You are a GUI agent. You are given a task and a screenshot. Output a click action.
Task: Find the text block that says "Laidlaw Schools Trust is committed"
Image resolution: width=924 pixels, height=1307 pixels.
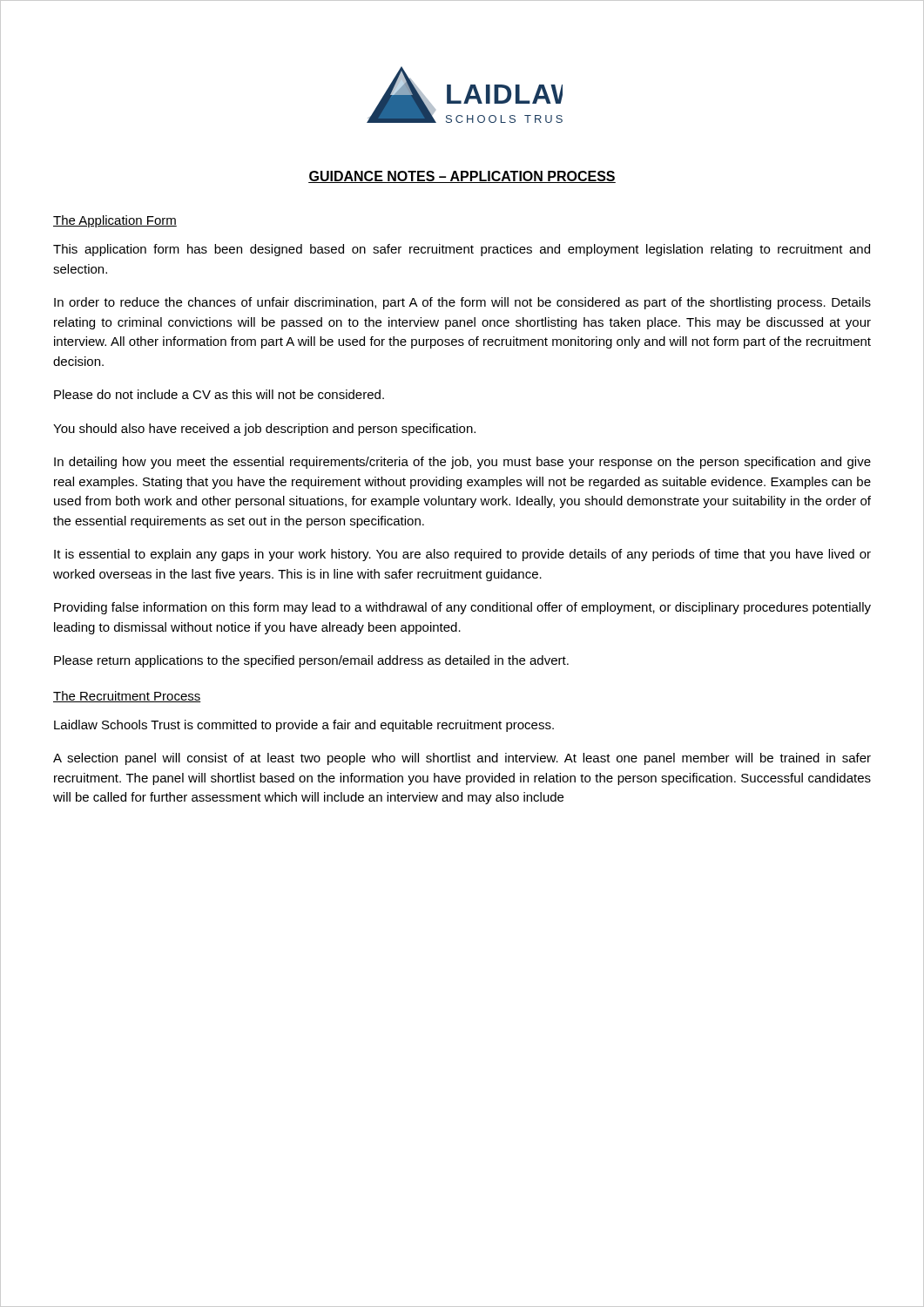tap(304, 724)
